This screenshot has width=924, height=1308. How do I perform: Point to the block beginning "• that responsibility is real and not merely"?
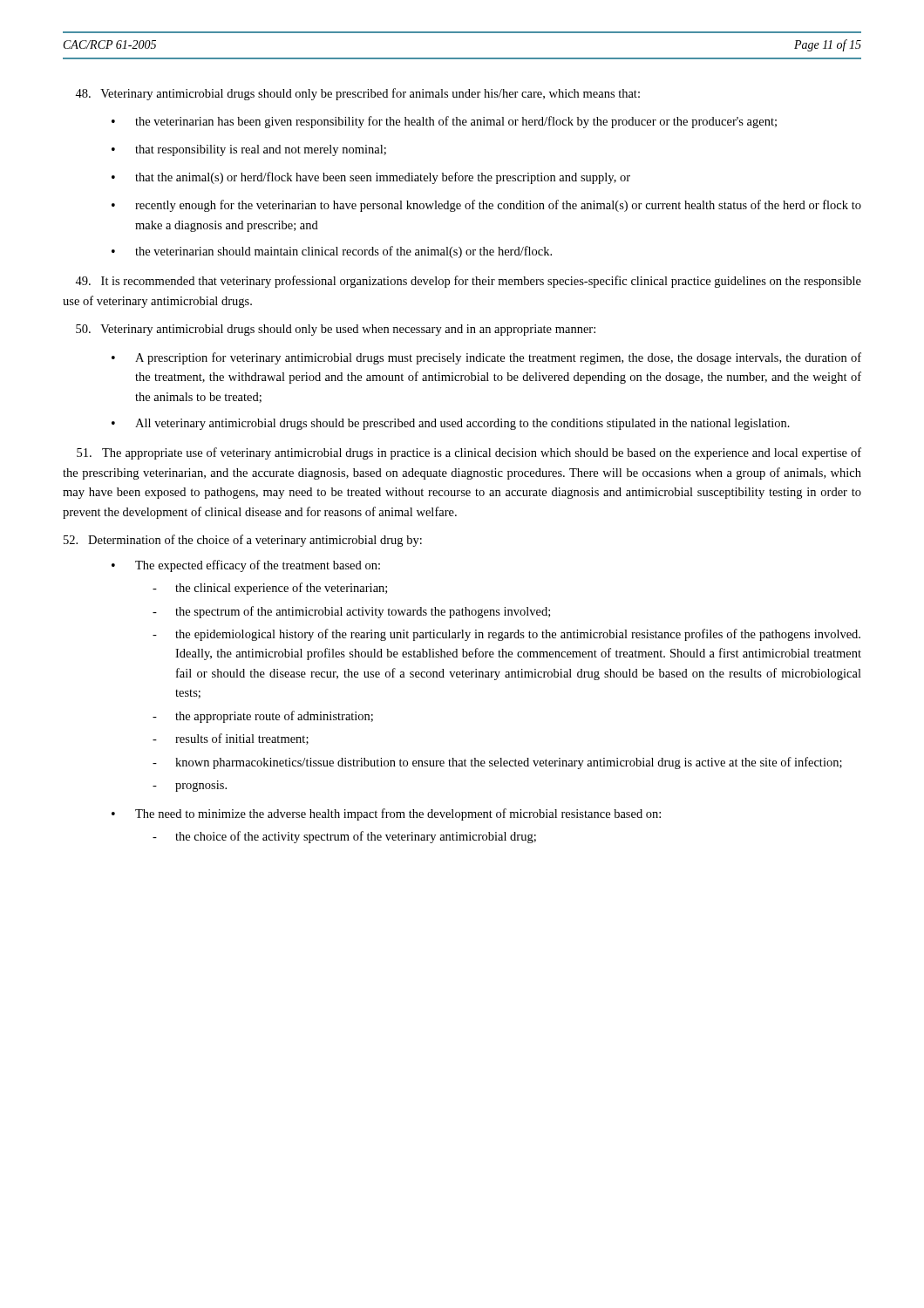click(x=249, y=150)
